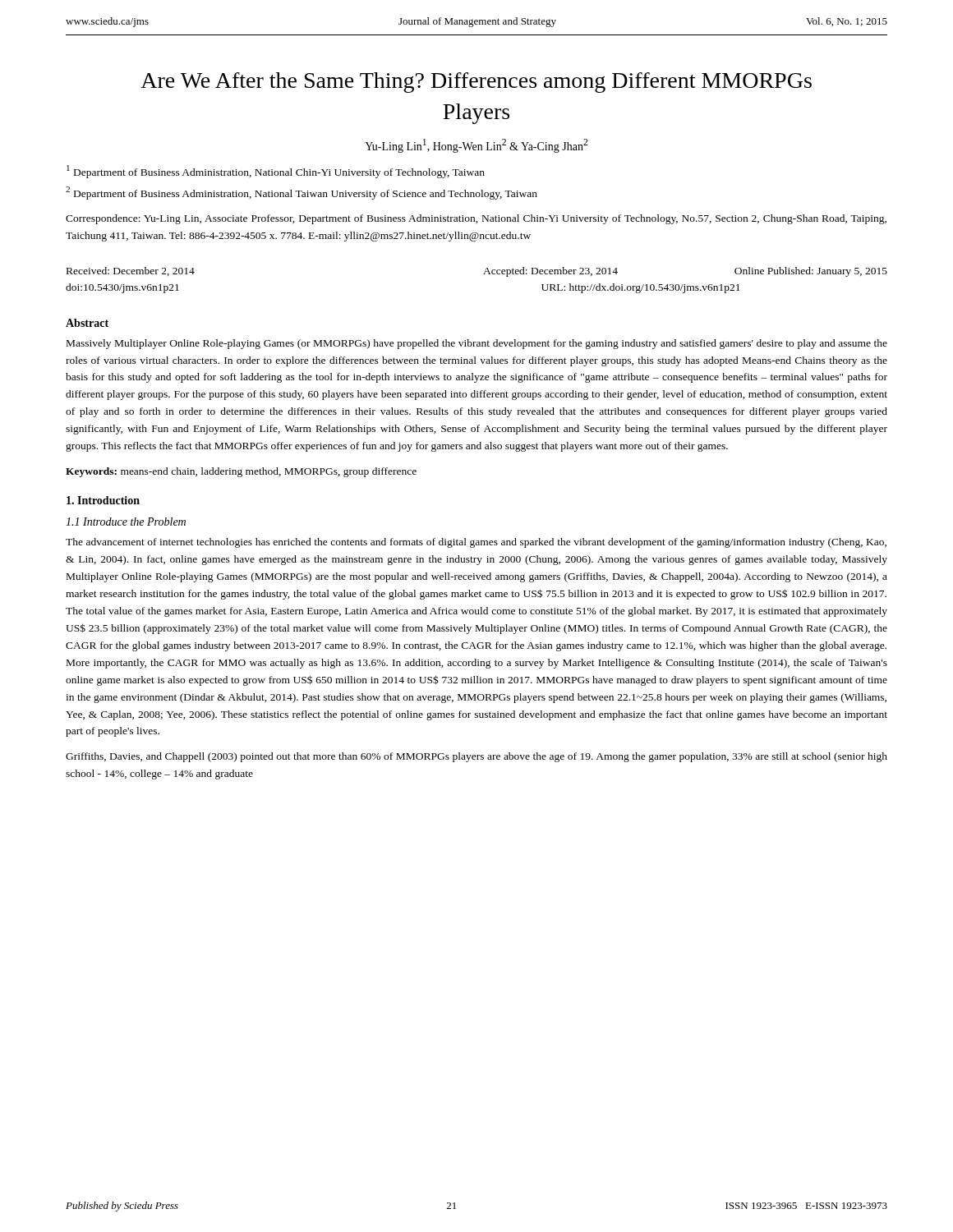Click on the text block starting "1.1 Introduce the"
The height and width of the screenshot is (1232, 953).
(126, 522)
